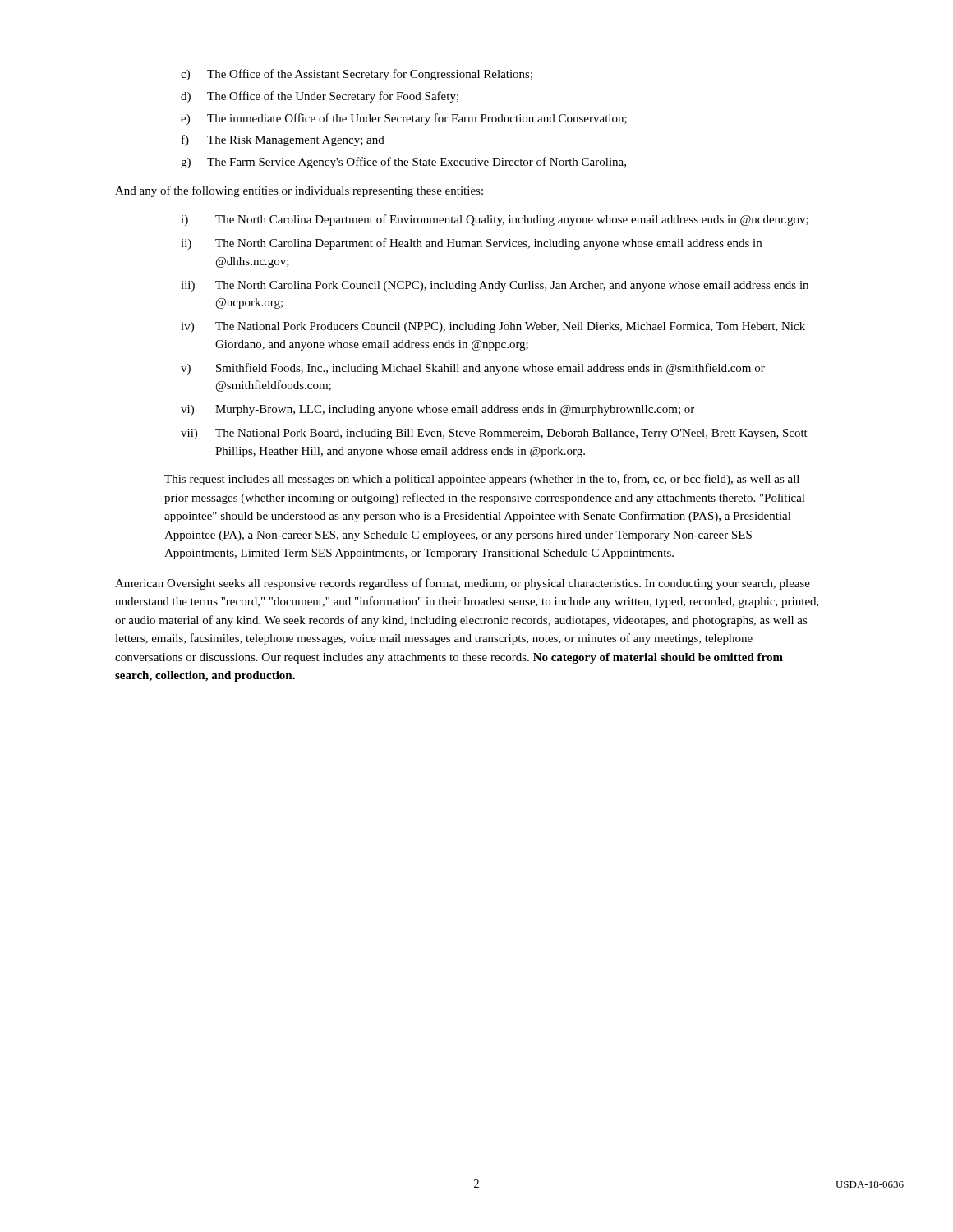Where is the passage that starts "i) The North Carolina"?

point(495,220)
